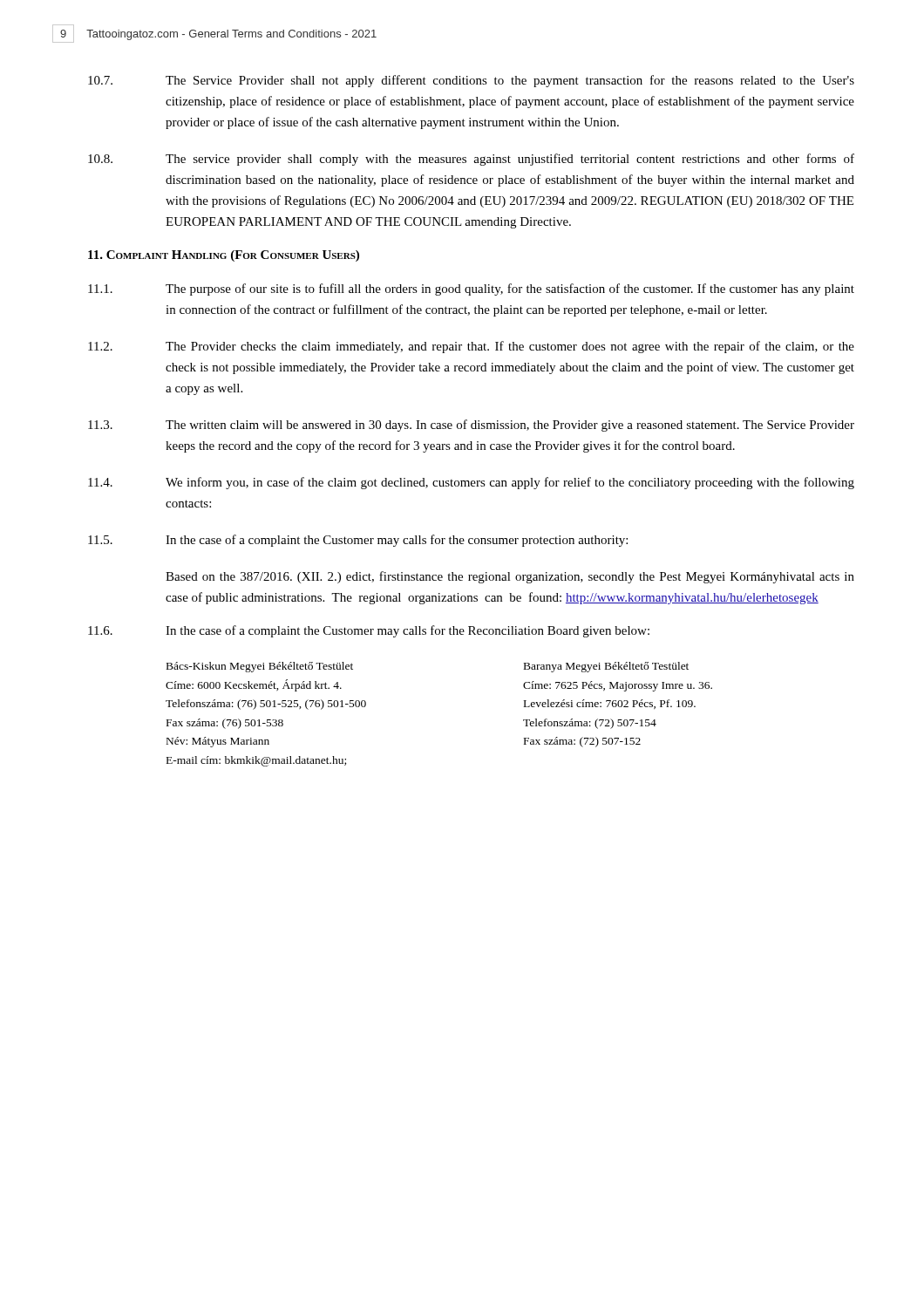924x1308 pixels.
Task: Select the passage starting "11.2. The Provider checks"
Action: click(471, 367)
